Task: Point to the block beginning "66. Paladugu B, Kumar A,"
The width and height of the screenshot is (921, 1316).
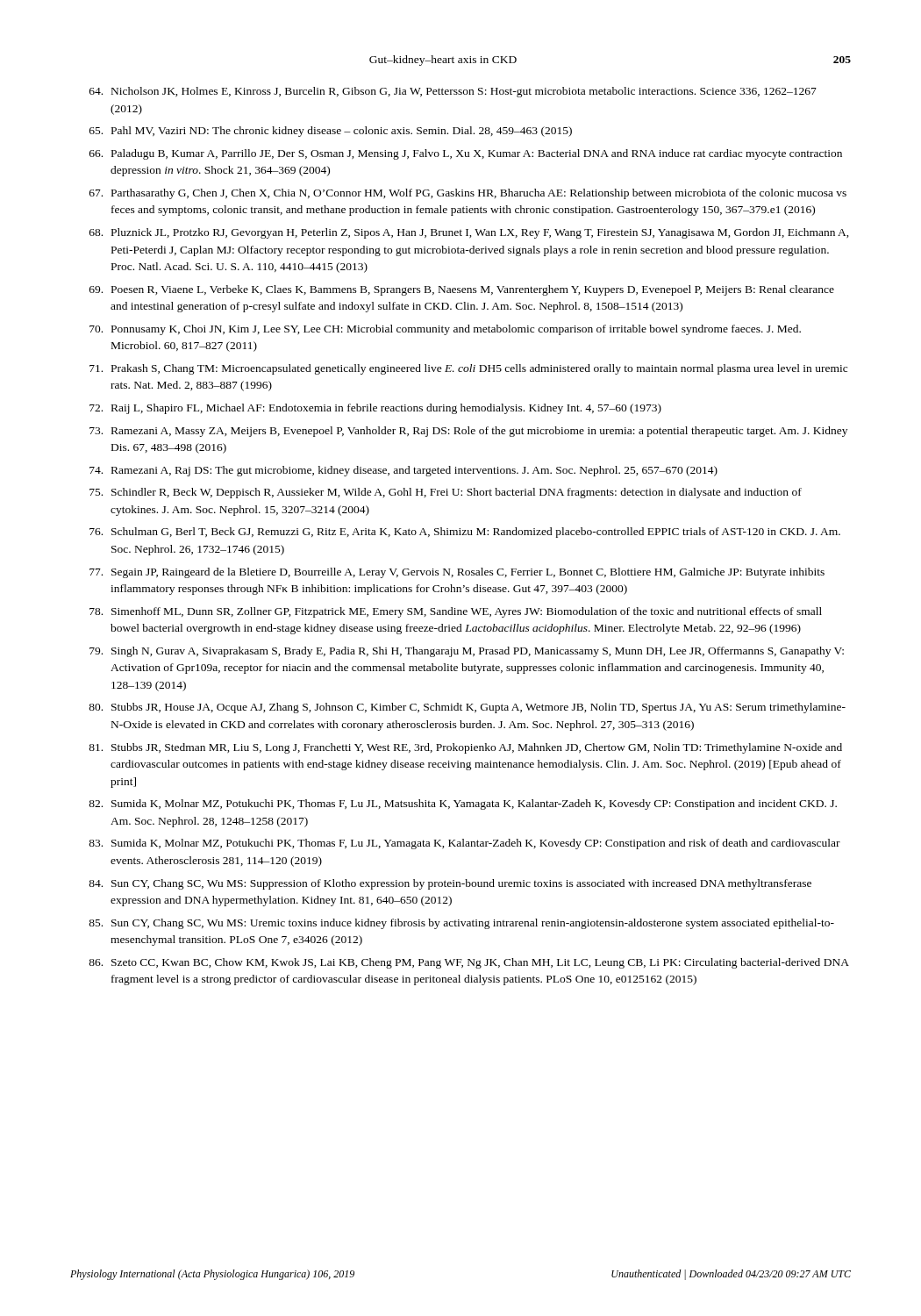Action: (460, 162)
